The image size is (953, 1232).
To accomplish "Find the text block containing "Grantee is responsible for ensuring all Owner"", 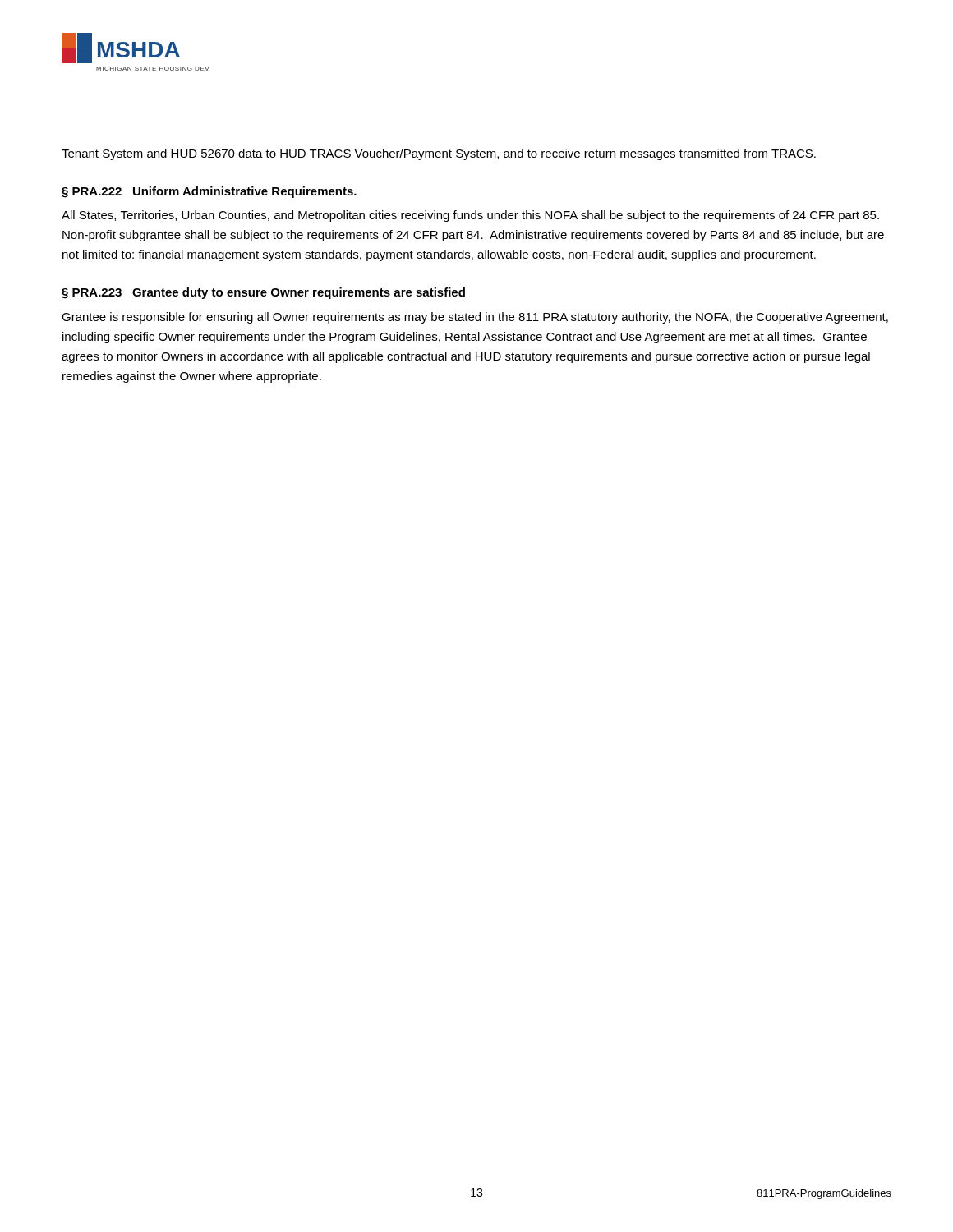I will pyautogui.click(x=475, y=346).
